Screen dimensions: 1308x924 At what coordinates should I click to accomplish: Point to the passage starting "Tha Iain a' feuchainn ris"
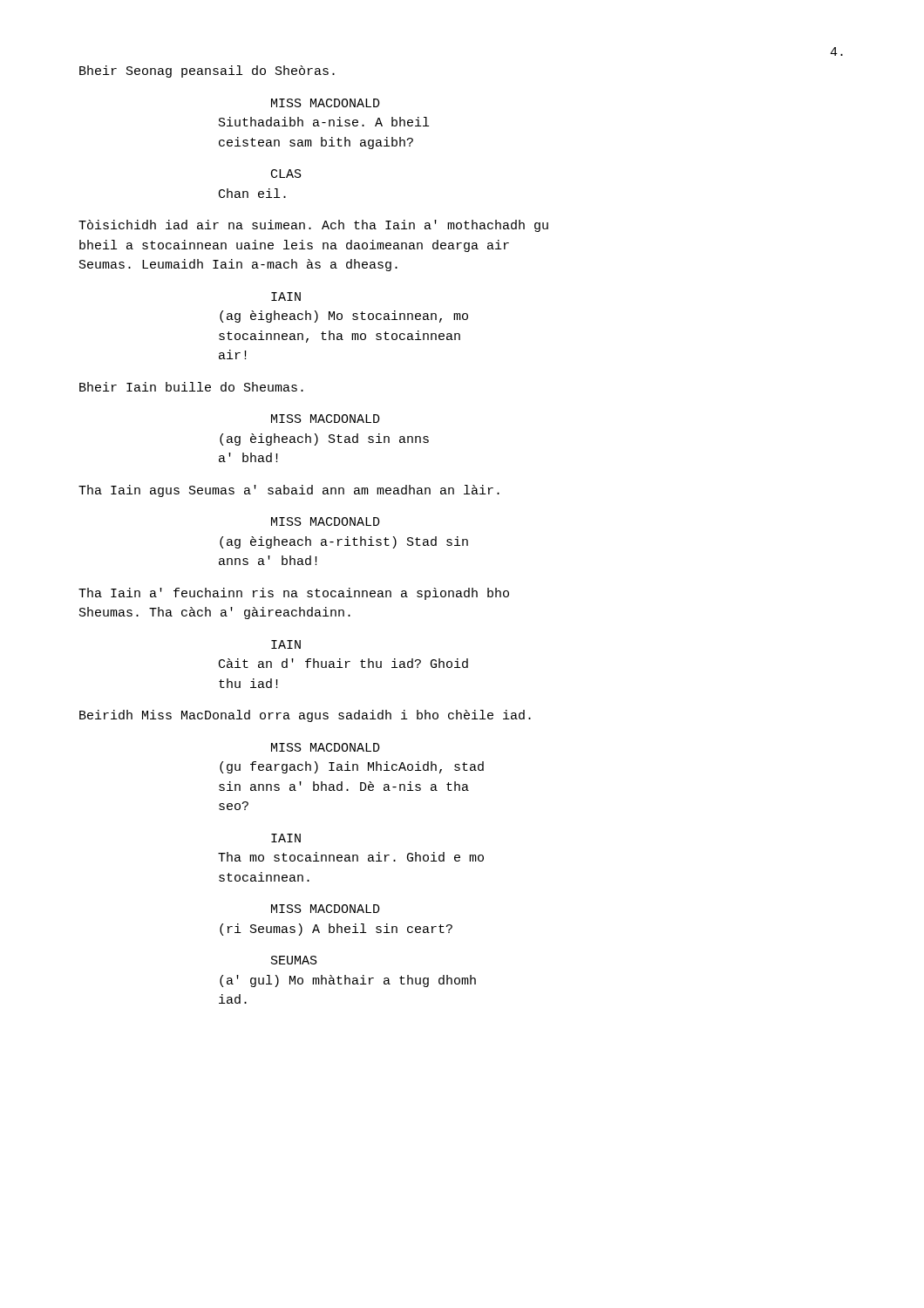(x=294, y=604)
